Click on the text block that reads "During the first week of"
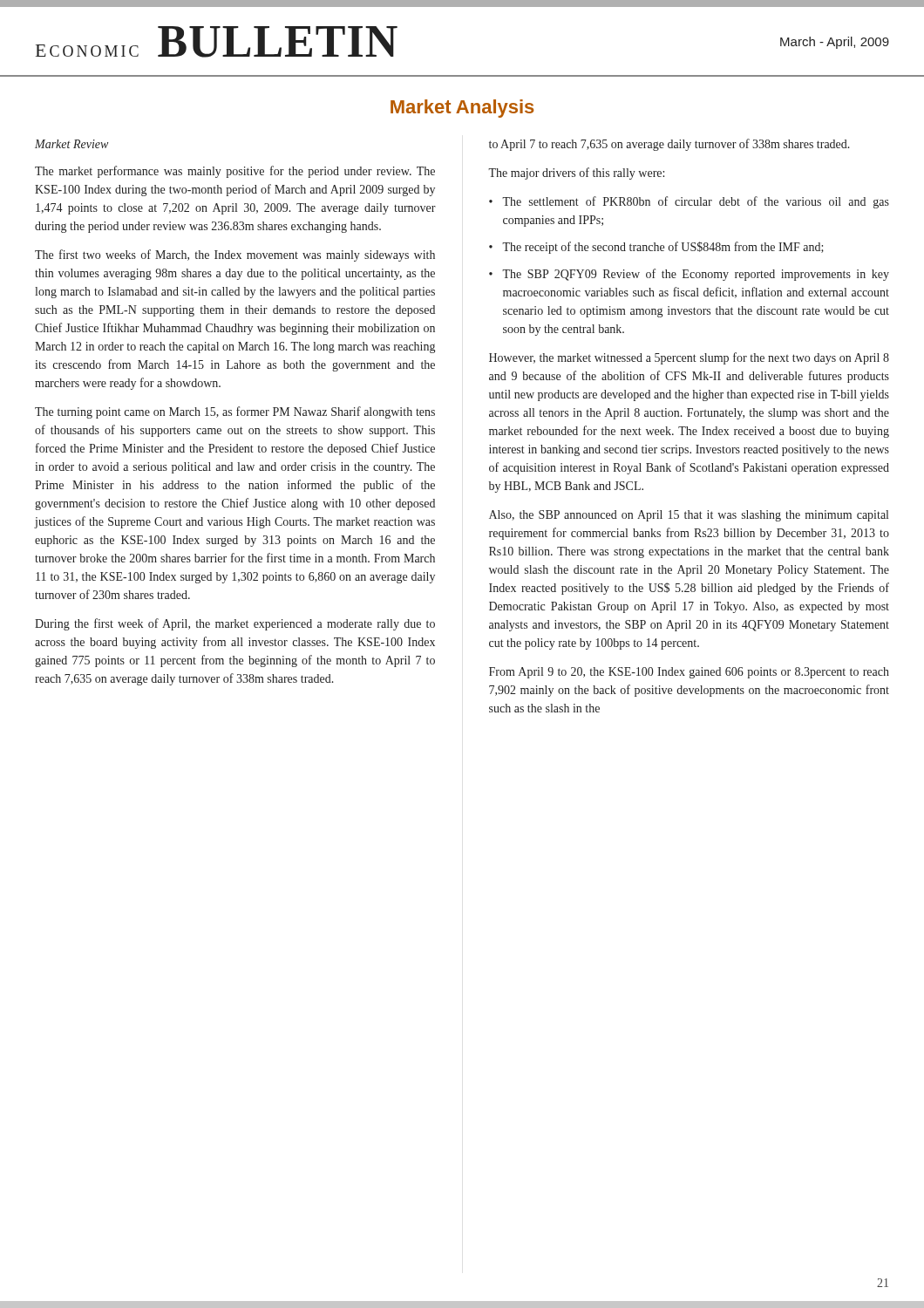The height and width of the screenshot is (1308, 924). (235, 651)
